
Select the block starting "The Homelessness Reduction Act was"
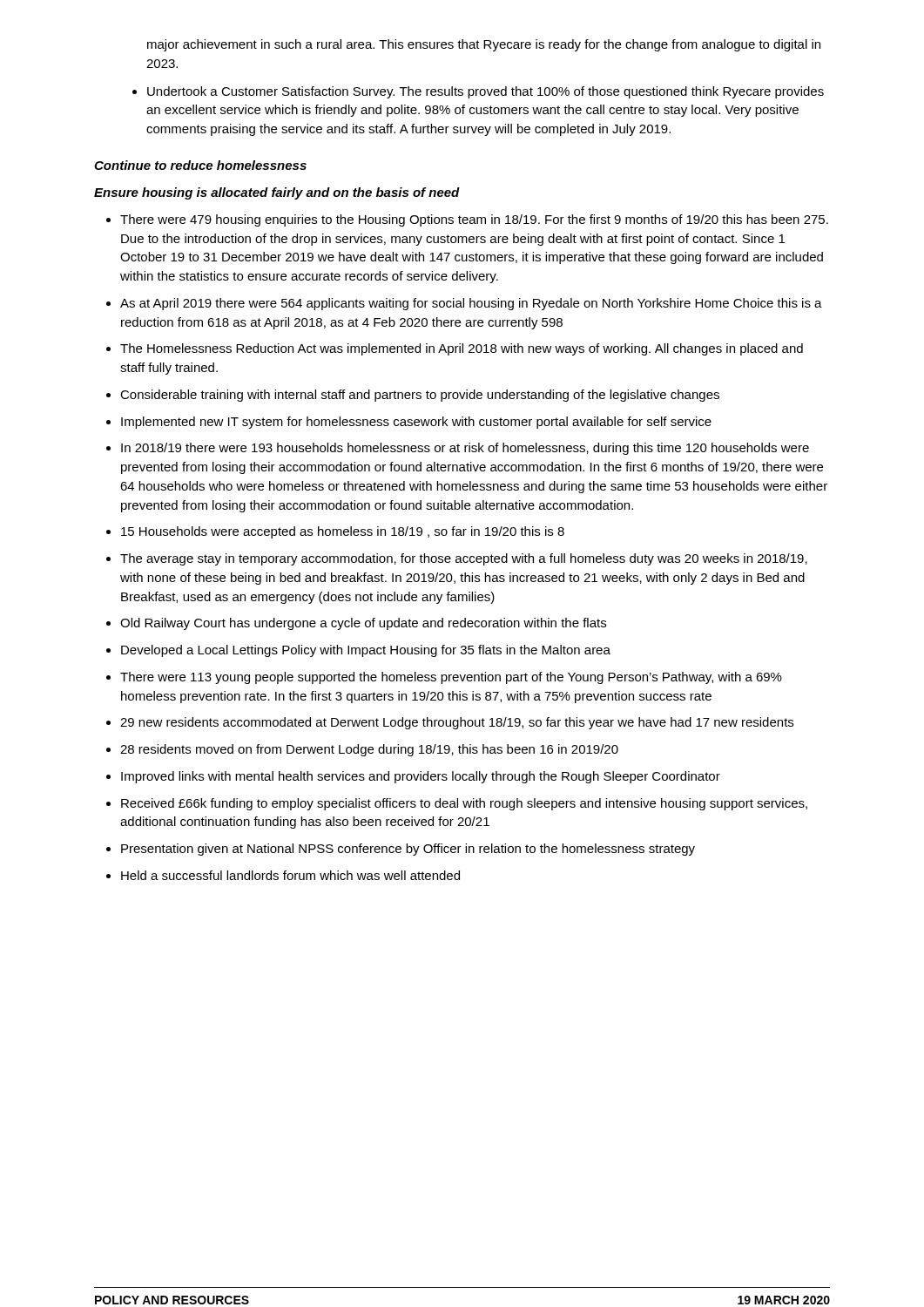(x=462, y=358)
